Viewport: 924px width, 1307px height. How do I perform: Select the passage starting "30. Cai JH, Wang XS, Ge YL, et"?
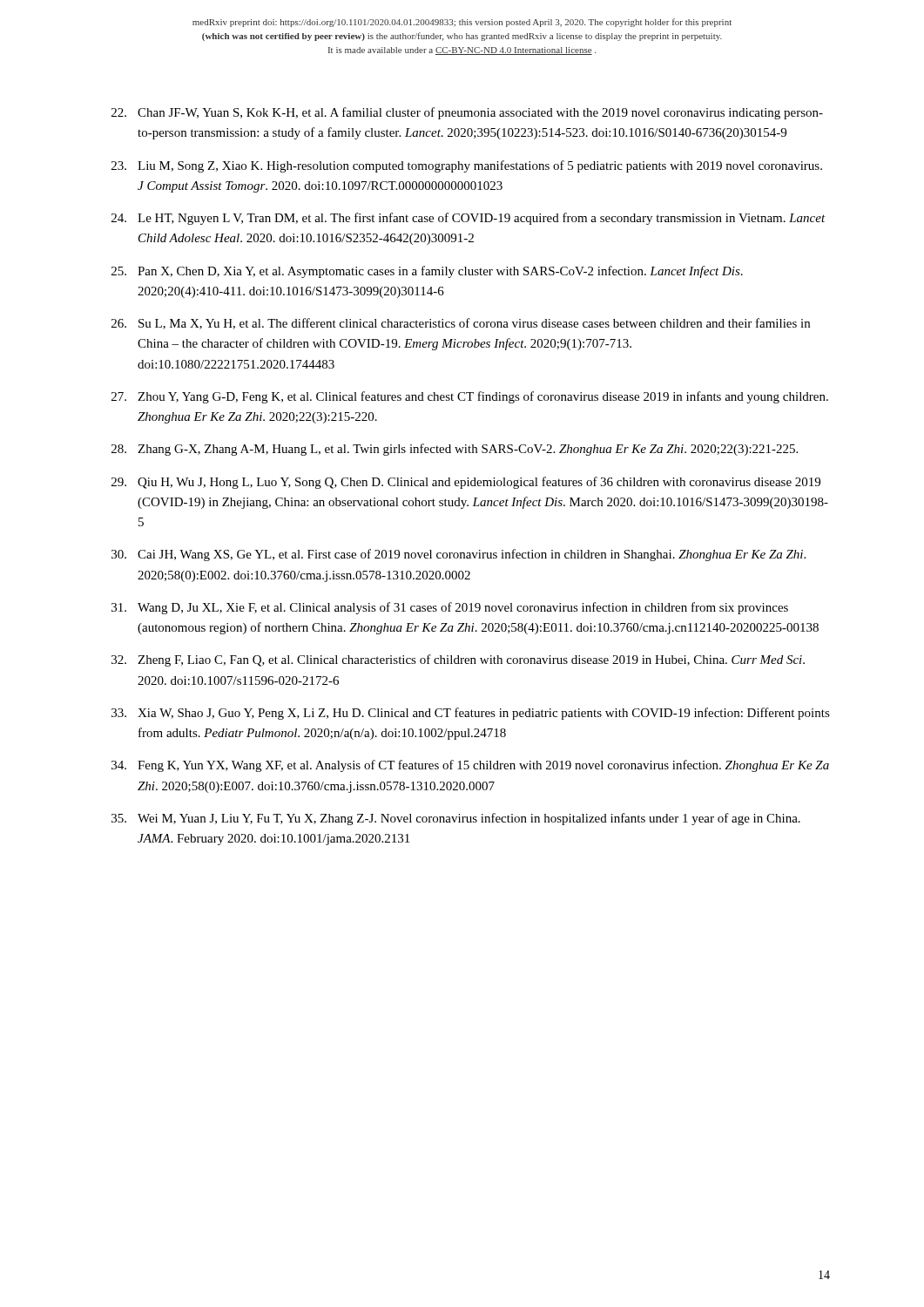[x=462, y=565]
